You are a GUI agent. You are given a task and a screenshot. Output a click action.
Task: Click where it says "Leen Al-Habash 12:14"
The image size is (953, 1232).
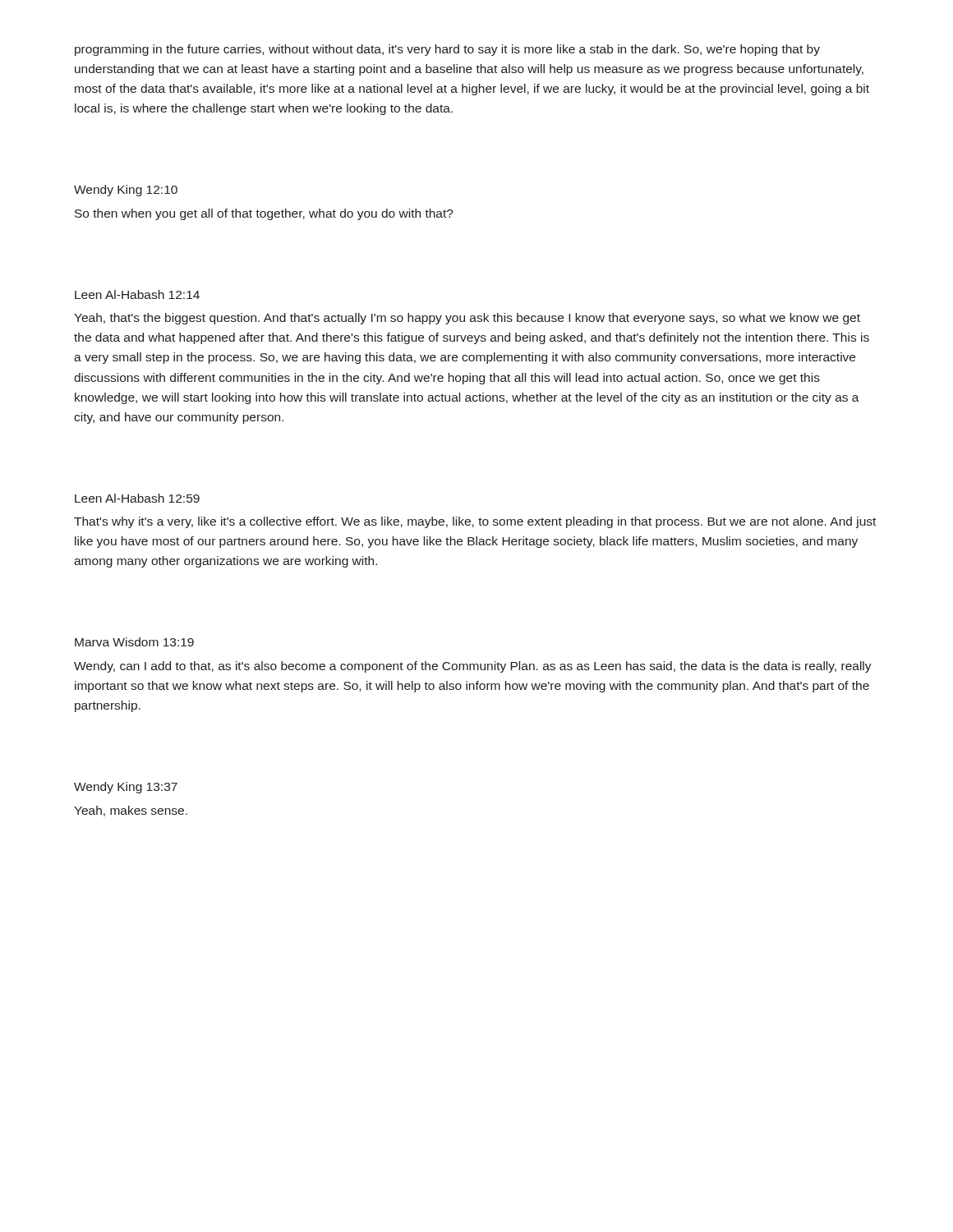137,294
